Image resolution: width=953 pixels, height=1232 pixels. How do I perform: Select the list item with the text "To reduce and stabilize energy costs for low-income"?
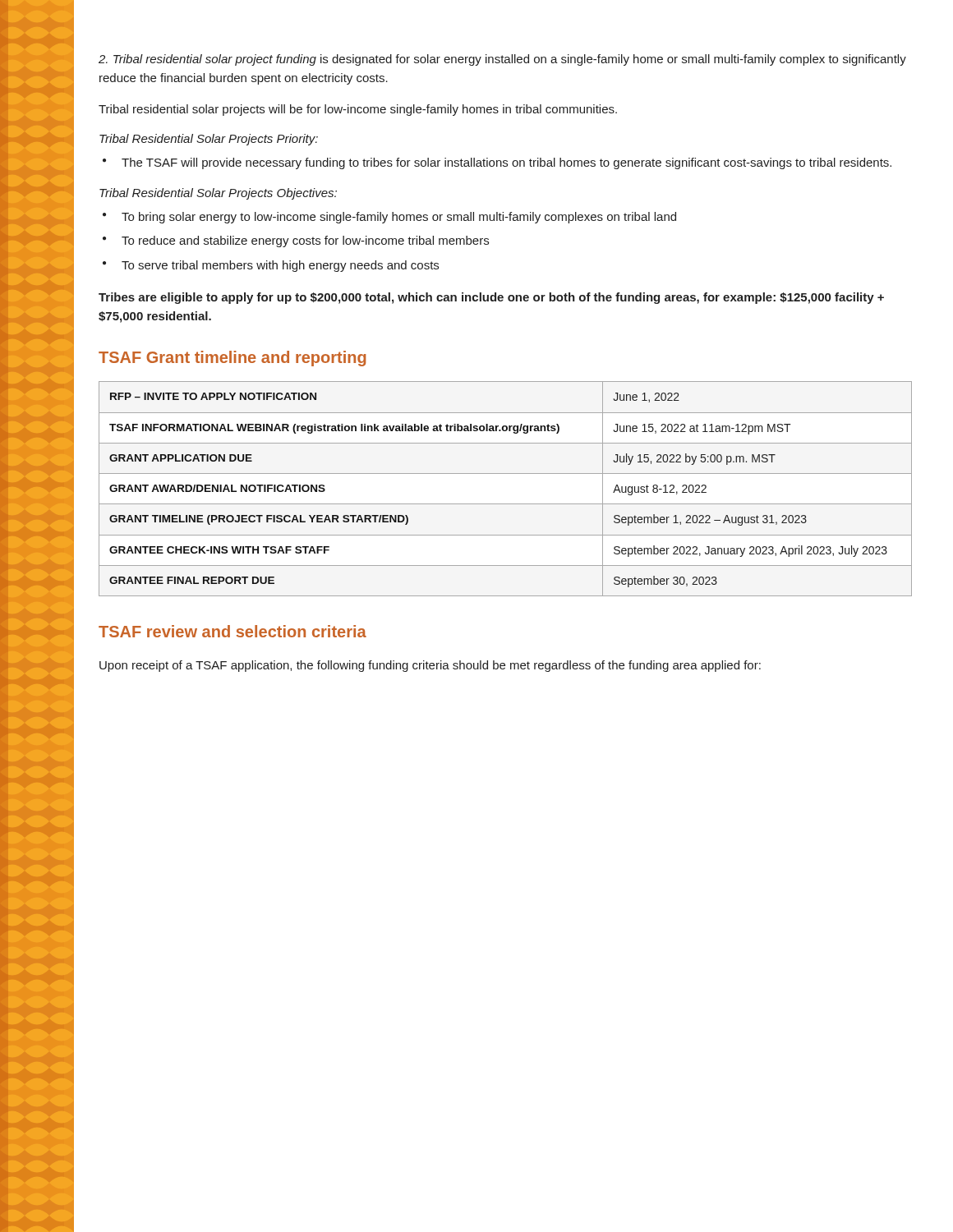(305, 240)
